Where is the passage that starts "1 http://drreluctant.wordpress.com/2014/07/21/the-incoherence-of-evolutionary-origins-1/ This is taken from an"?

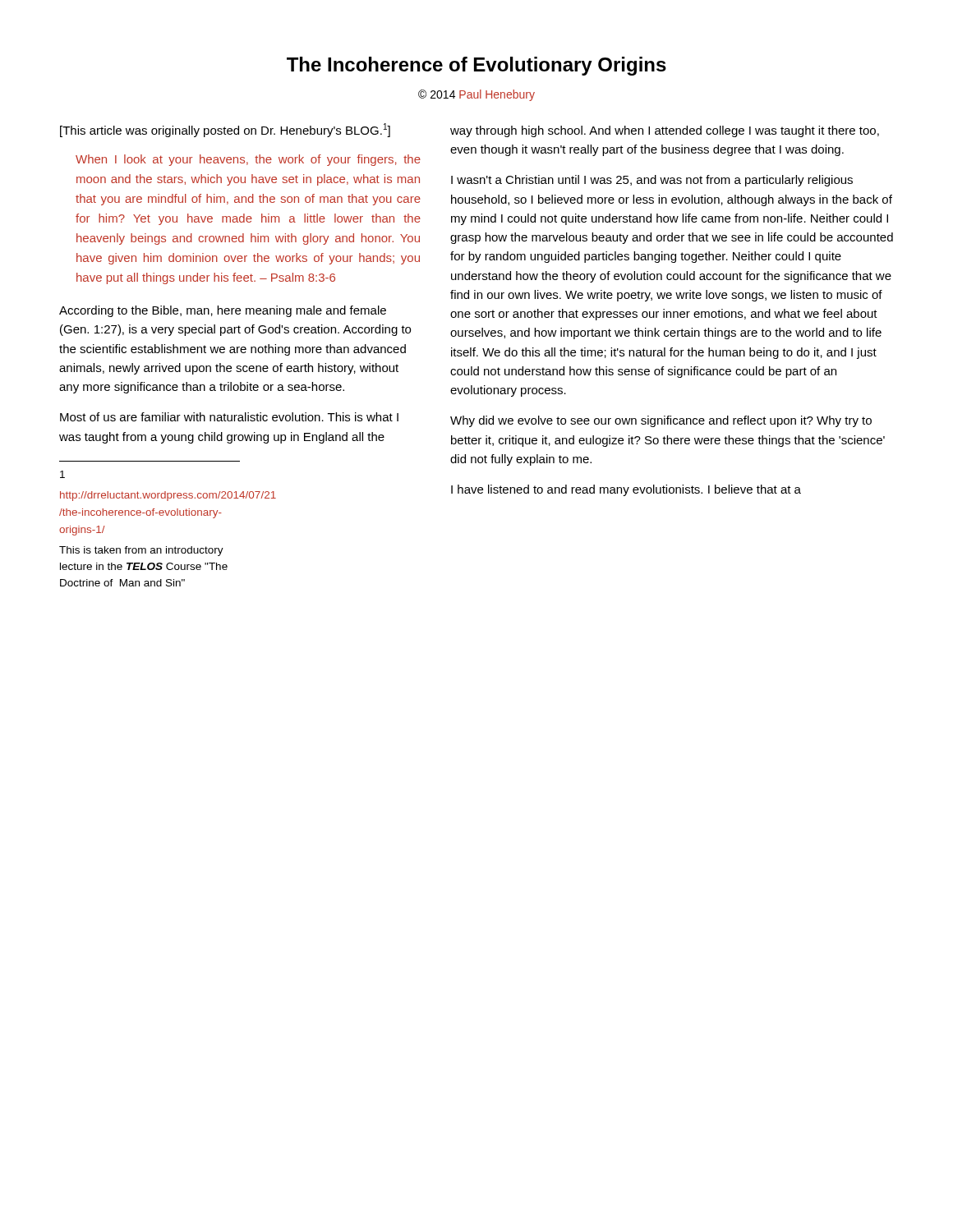point(62,474)
